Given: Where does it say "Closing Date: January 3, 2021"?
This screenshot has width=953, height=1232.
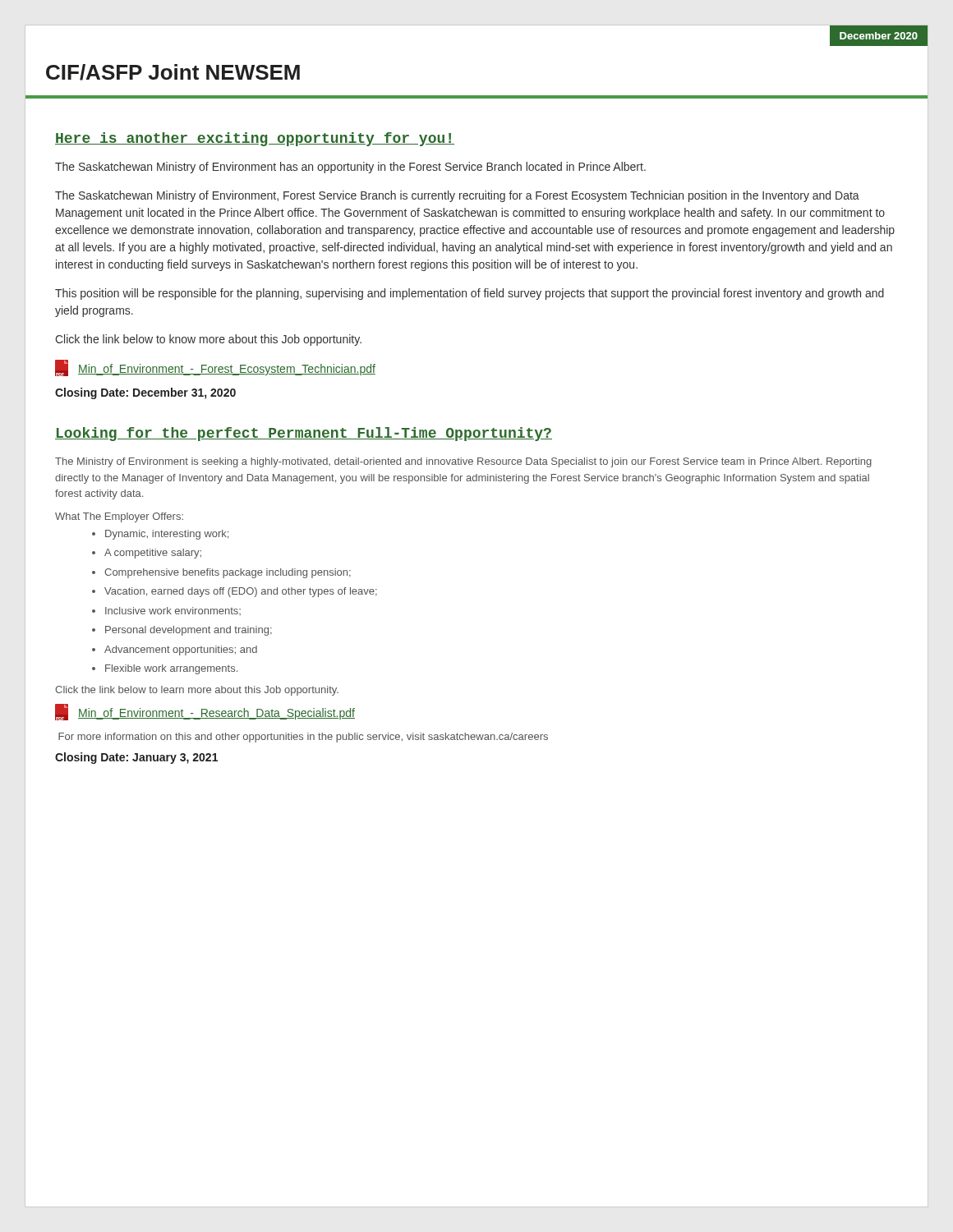Looking at the screenshot, I should pyautogui.click(x=137, y=757).
